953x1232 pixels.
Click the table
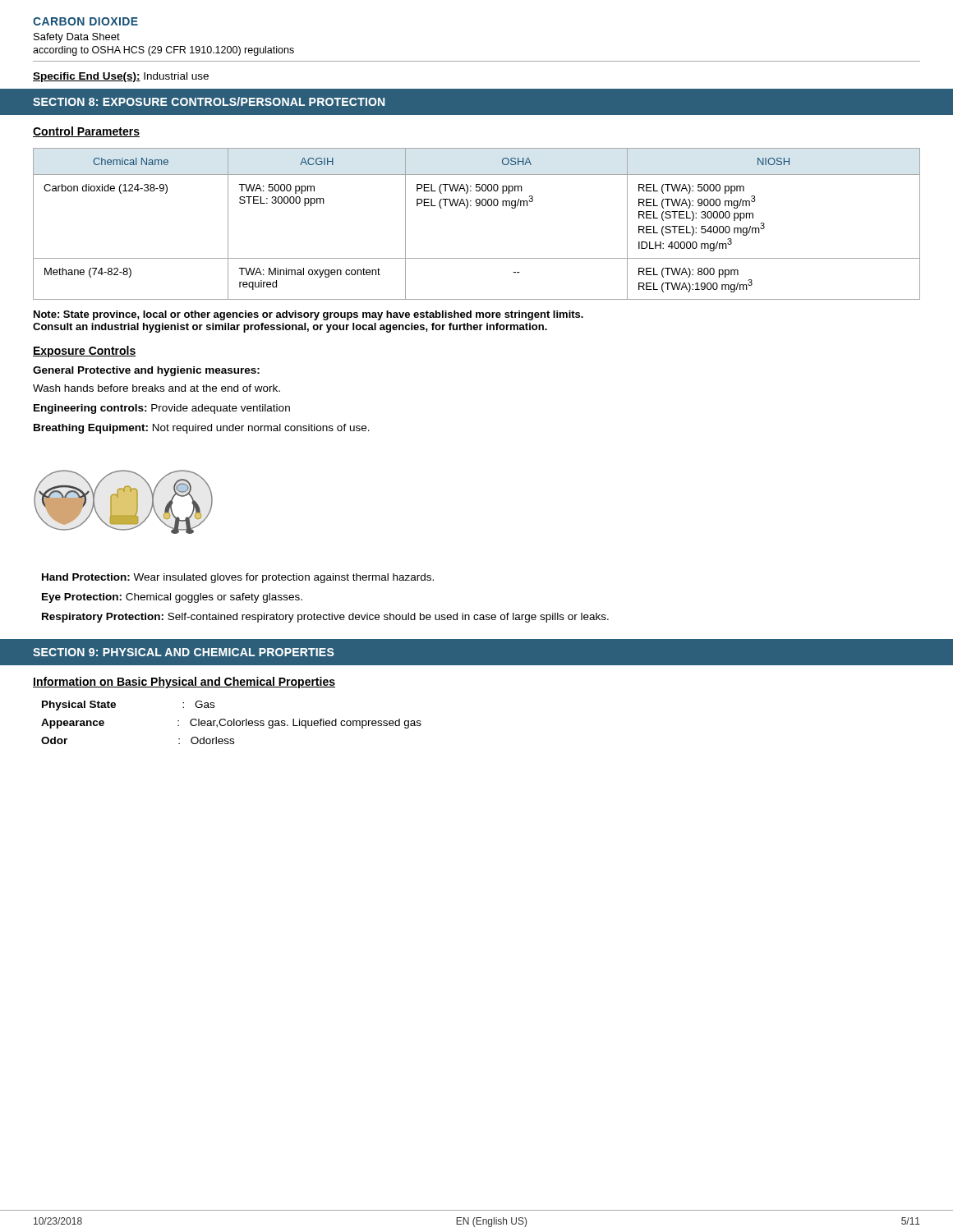[x=476, y=224]
